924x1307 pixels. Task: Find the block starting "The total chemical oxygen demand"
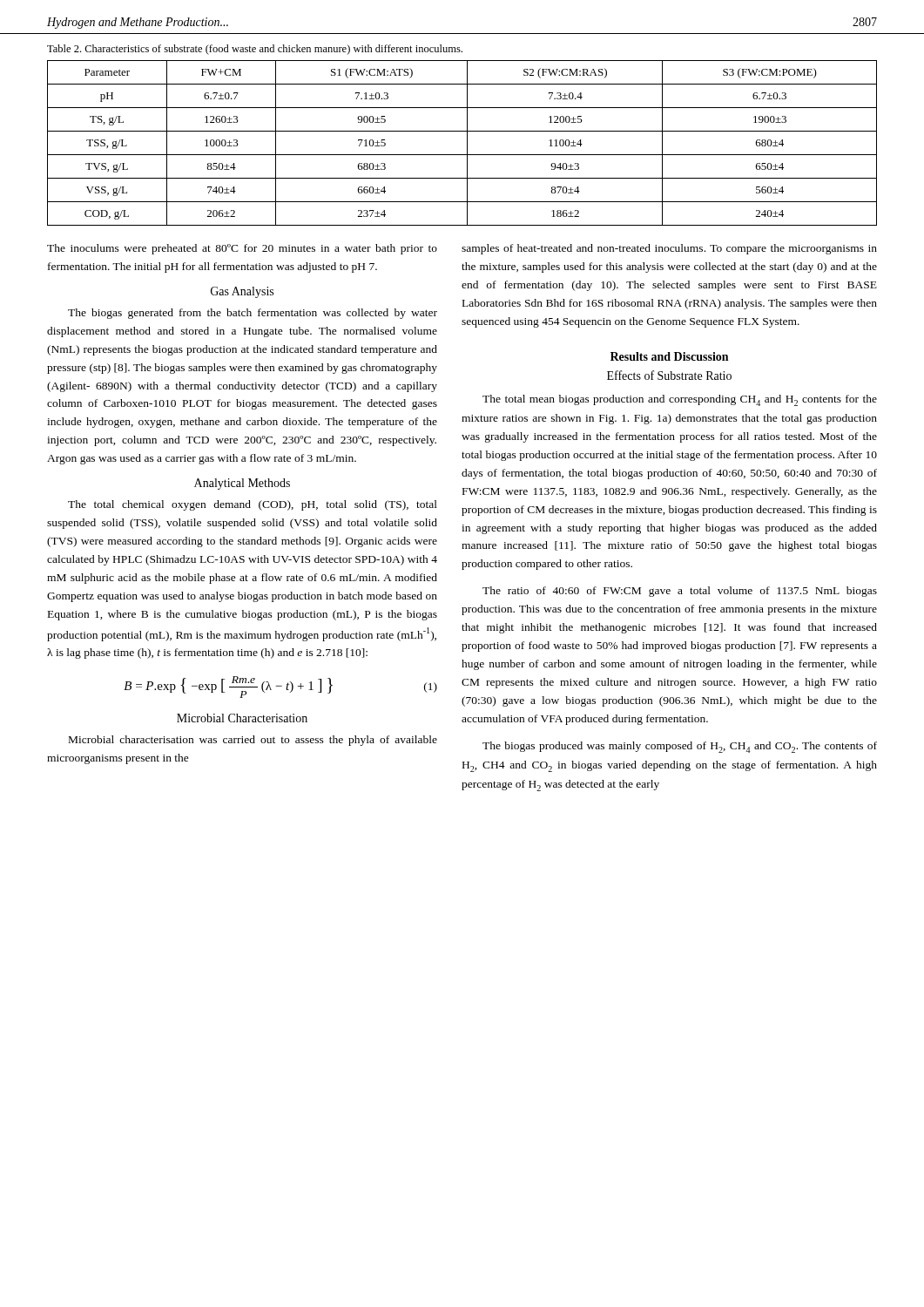point(242,578)
